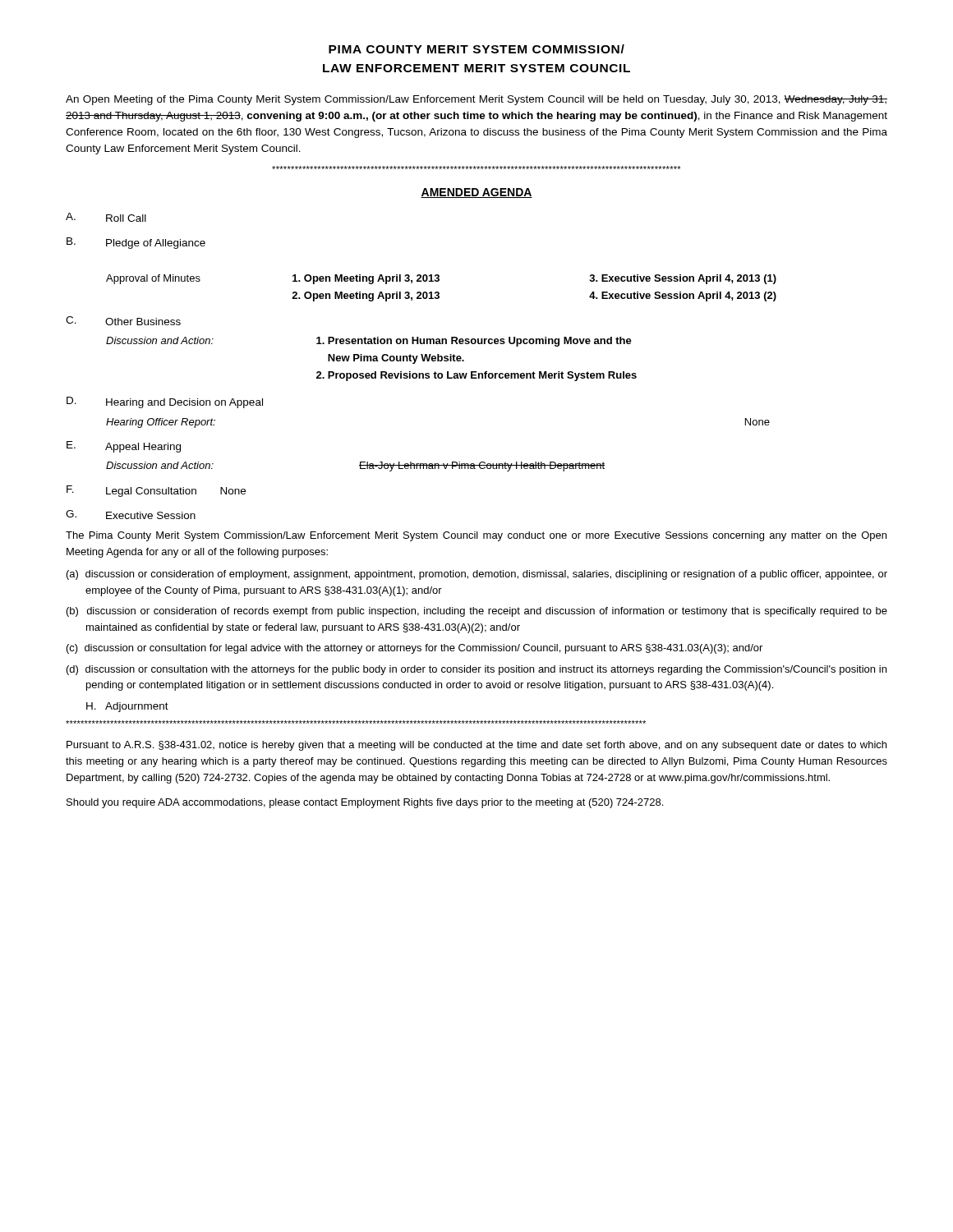The width and height of the screenshot is (953, 1232).
Task: Locate the title that reads "PIMA COUNTY MERIT SYSTEM COMMISSION/ LAW"
Action: point(476,59)
